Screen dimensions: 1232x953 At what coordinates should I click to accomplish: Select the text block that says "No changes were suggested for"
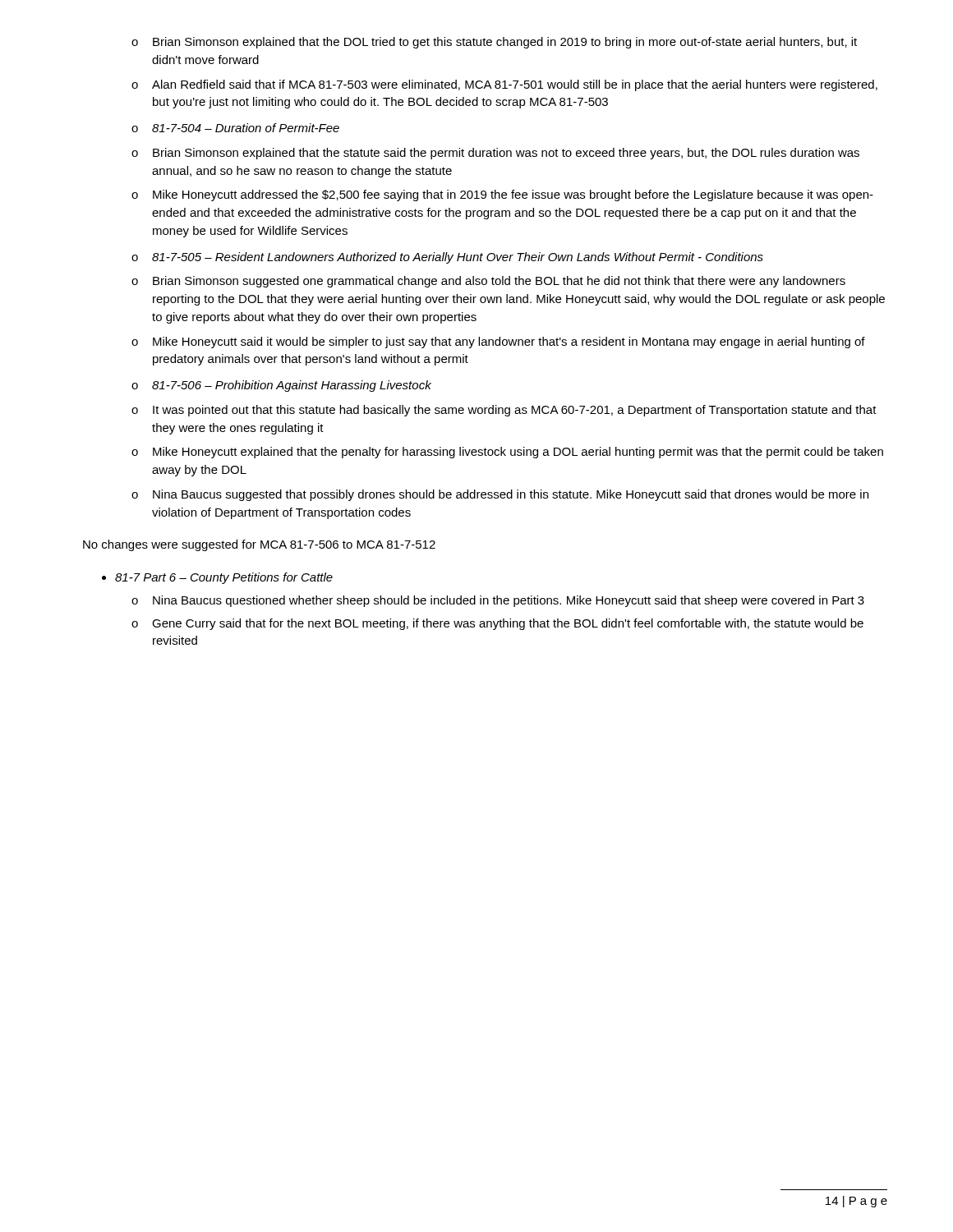tap(259, 544)
